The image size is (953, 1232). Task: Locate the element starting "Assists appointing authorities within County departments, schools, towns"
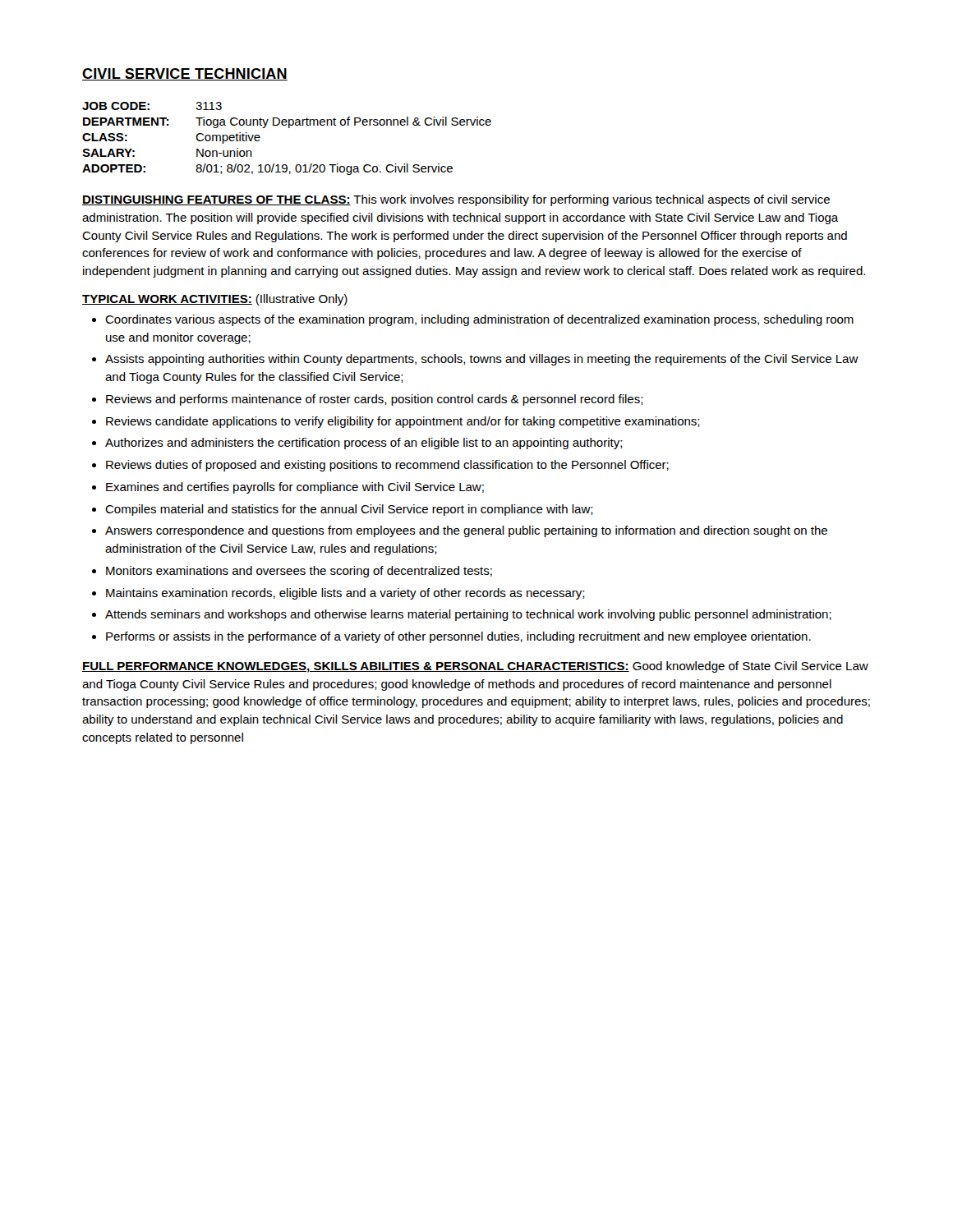pyautogui.click(x=482, y=368)
